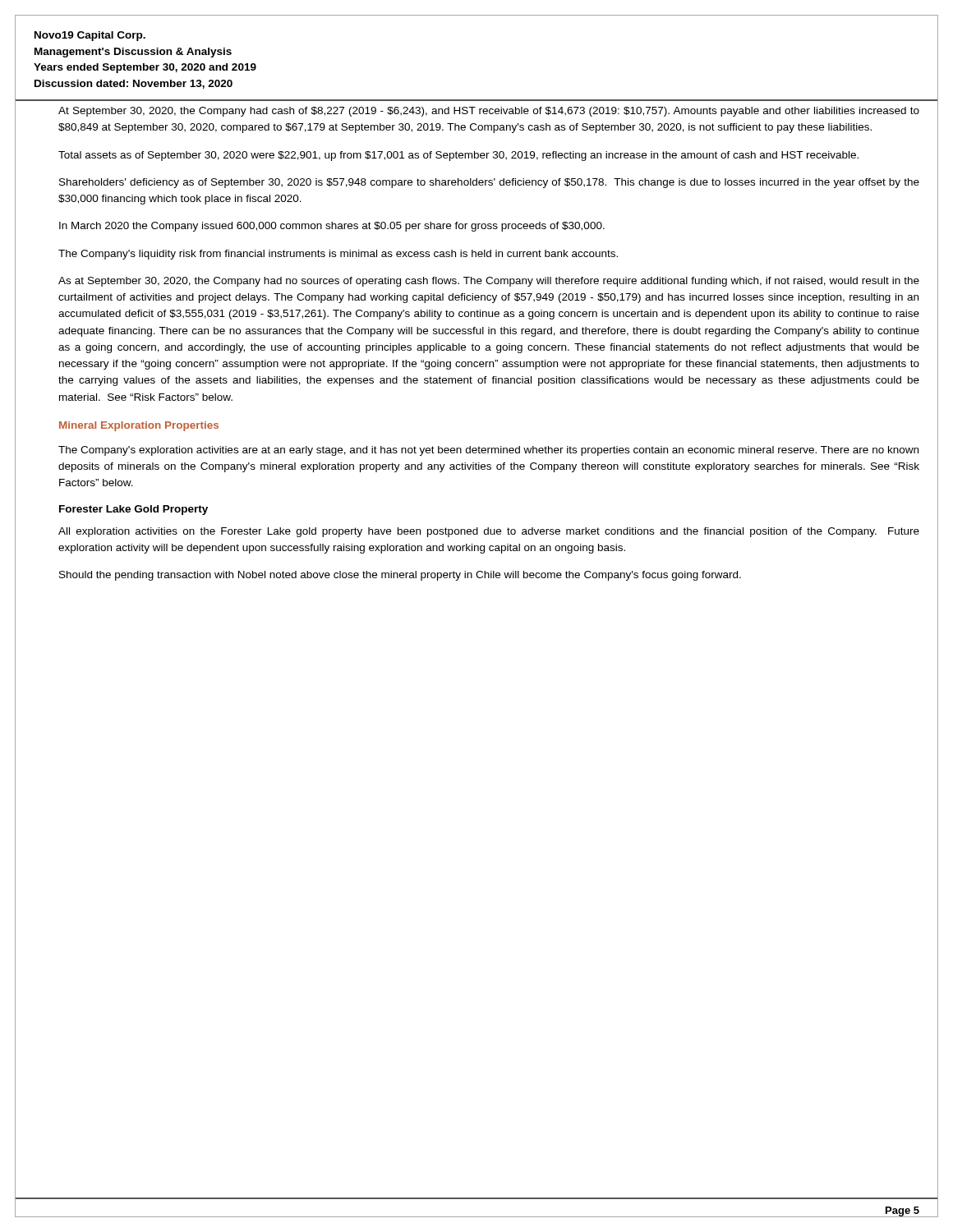Find the block on this page that starts "All exploration activities on"

pyautogui.click(x=489, y=539)
